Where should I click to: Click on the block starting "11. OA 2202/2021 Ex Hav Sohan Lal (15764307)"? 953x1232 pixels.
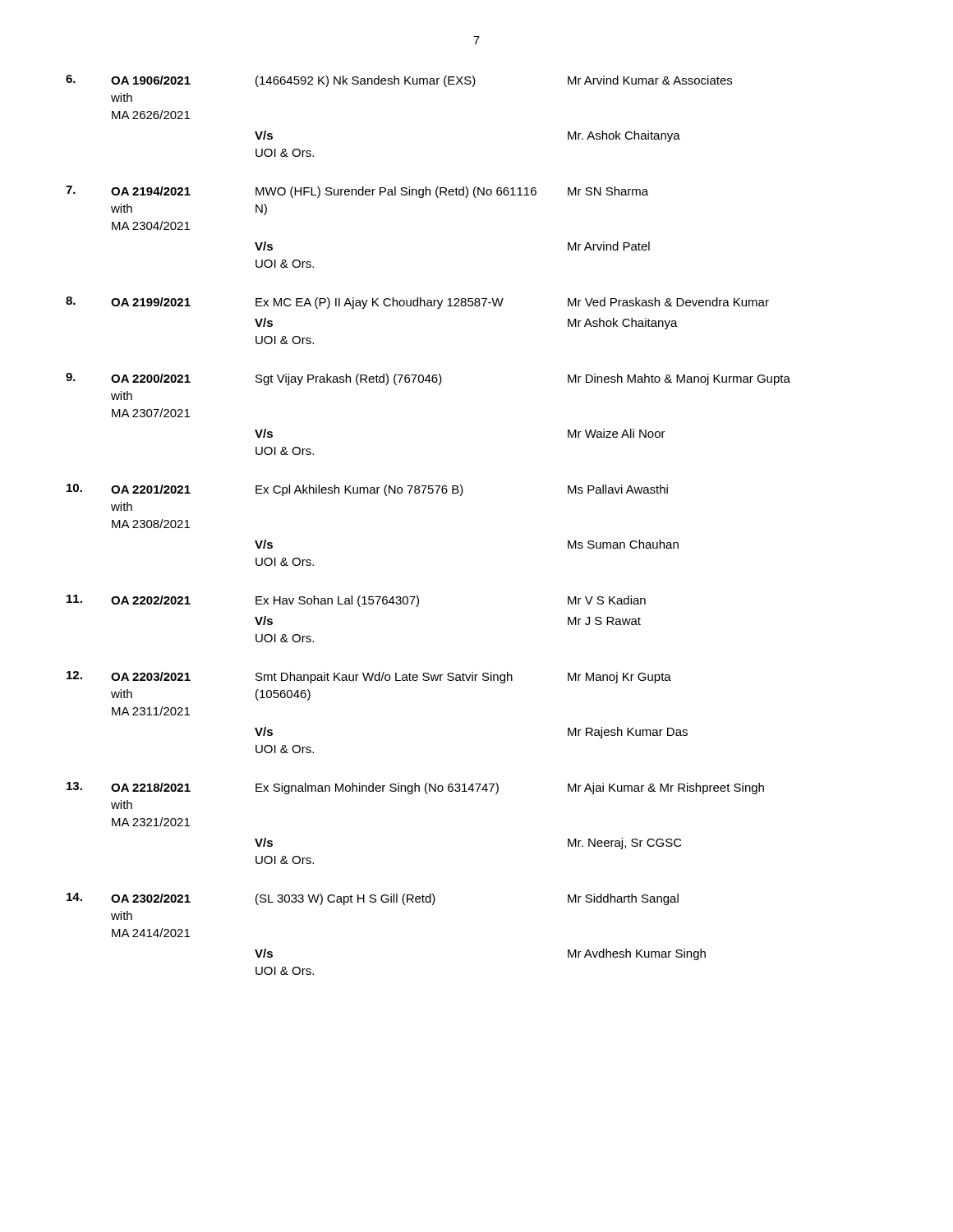[x=356, y=601]
